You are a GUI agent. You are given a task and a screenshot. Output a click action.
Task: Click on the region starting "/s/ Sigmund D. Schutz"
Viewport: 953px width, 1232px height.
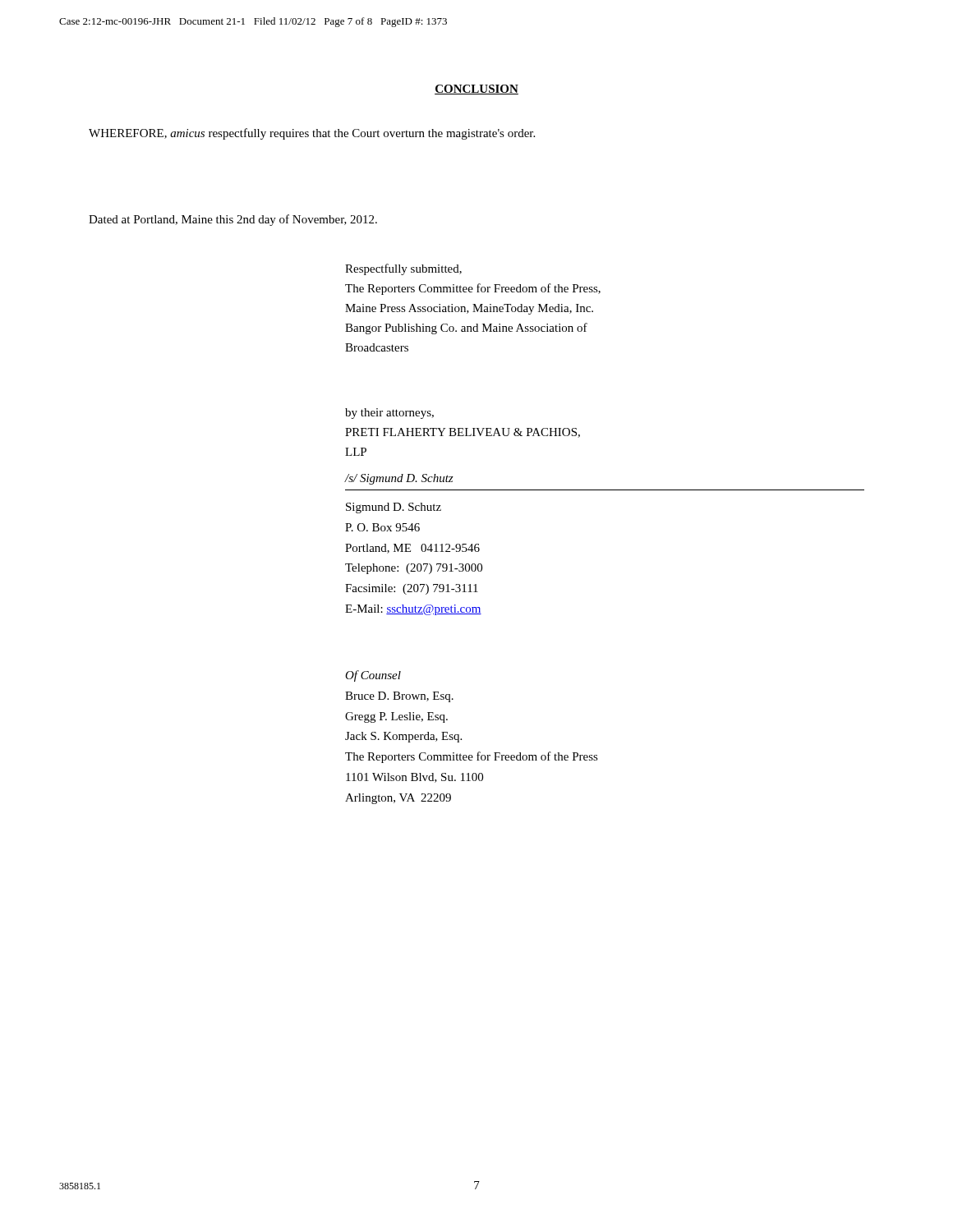point(605,479)
